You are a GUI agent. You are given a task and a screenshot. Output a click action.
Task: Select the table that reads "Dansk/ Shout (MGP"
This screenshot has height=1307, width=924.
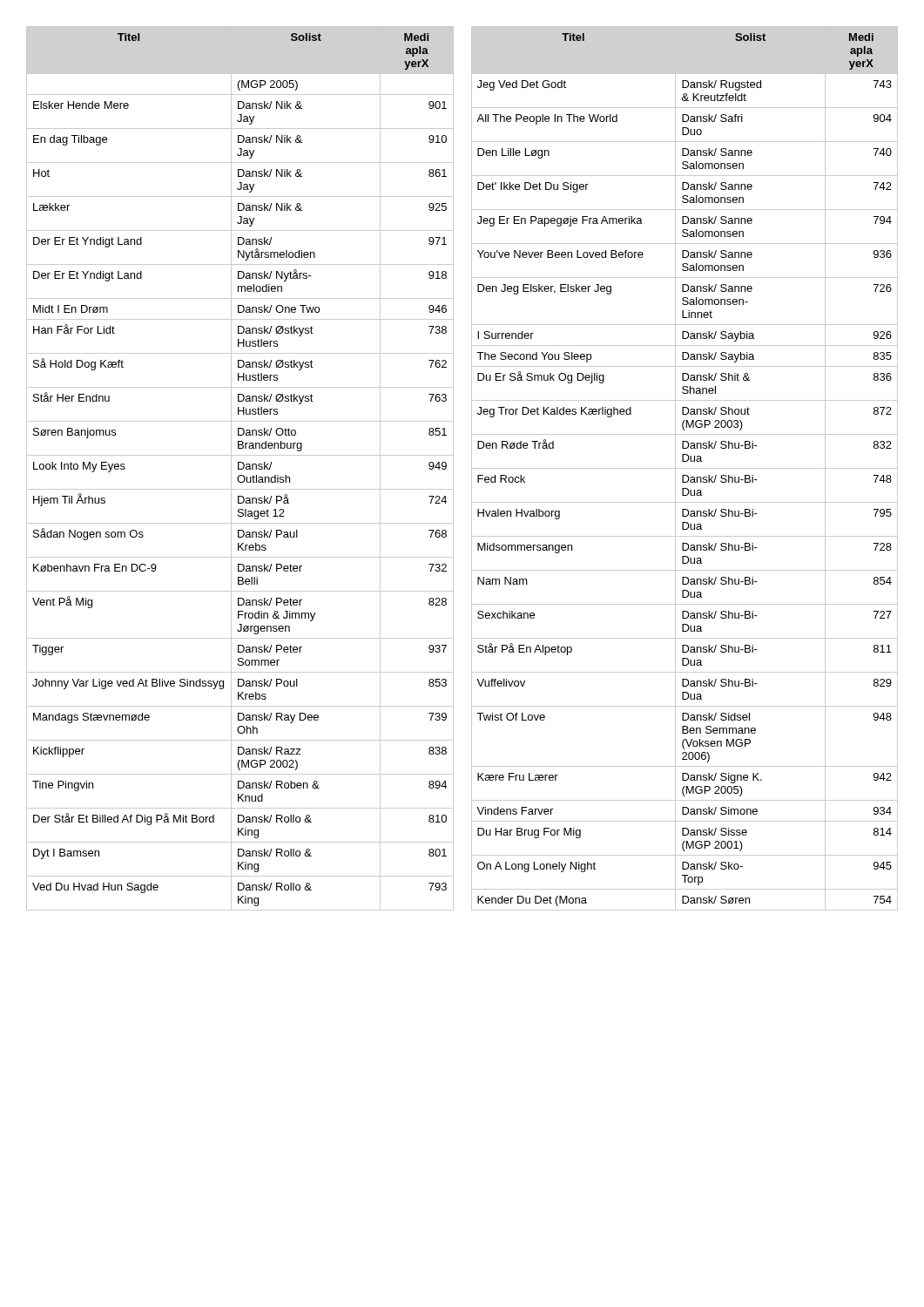(684, 468)
